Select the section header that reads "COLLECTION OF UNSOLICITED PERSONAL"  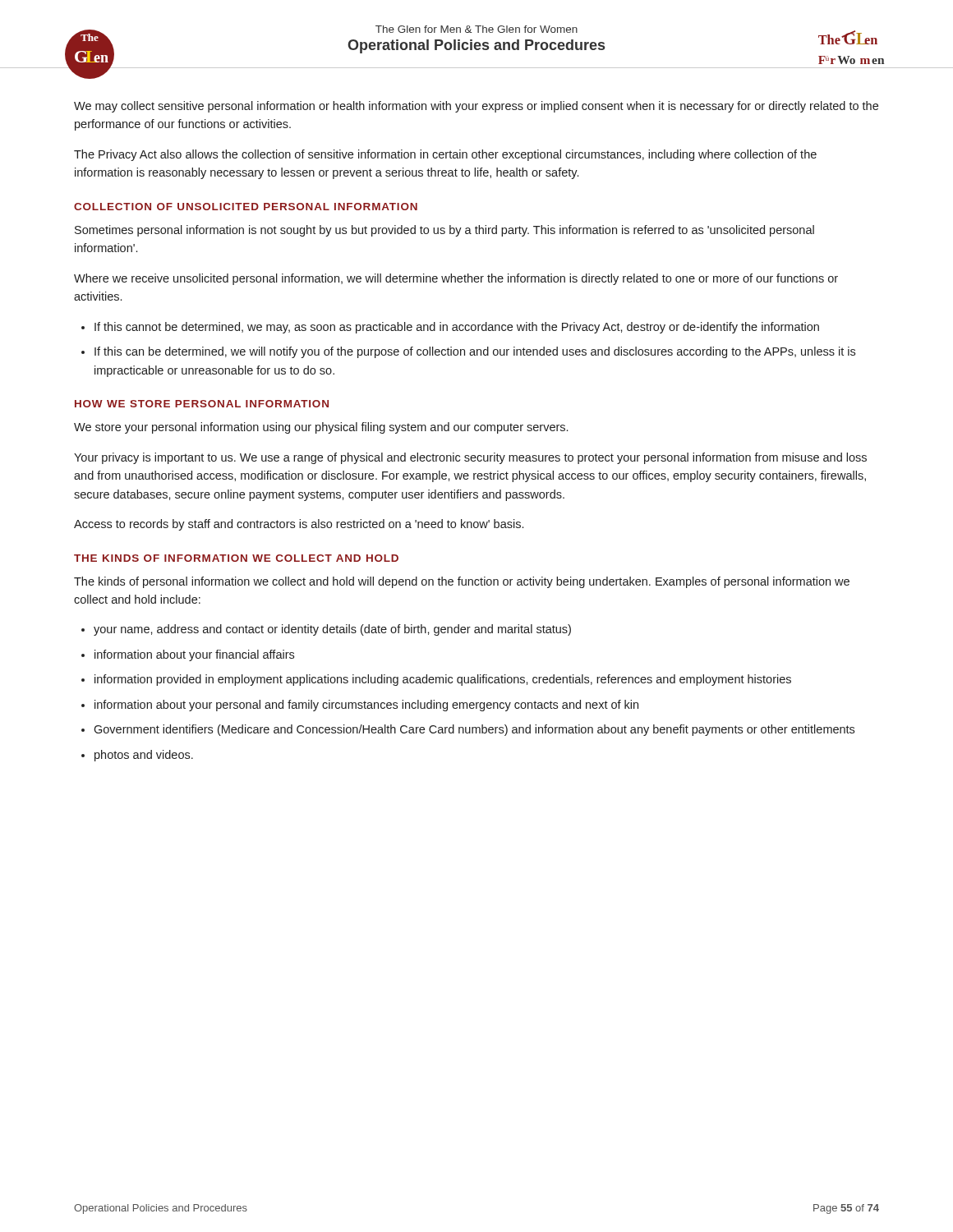pos(246,206)
